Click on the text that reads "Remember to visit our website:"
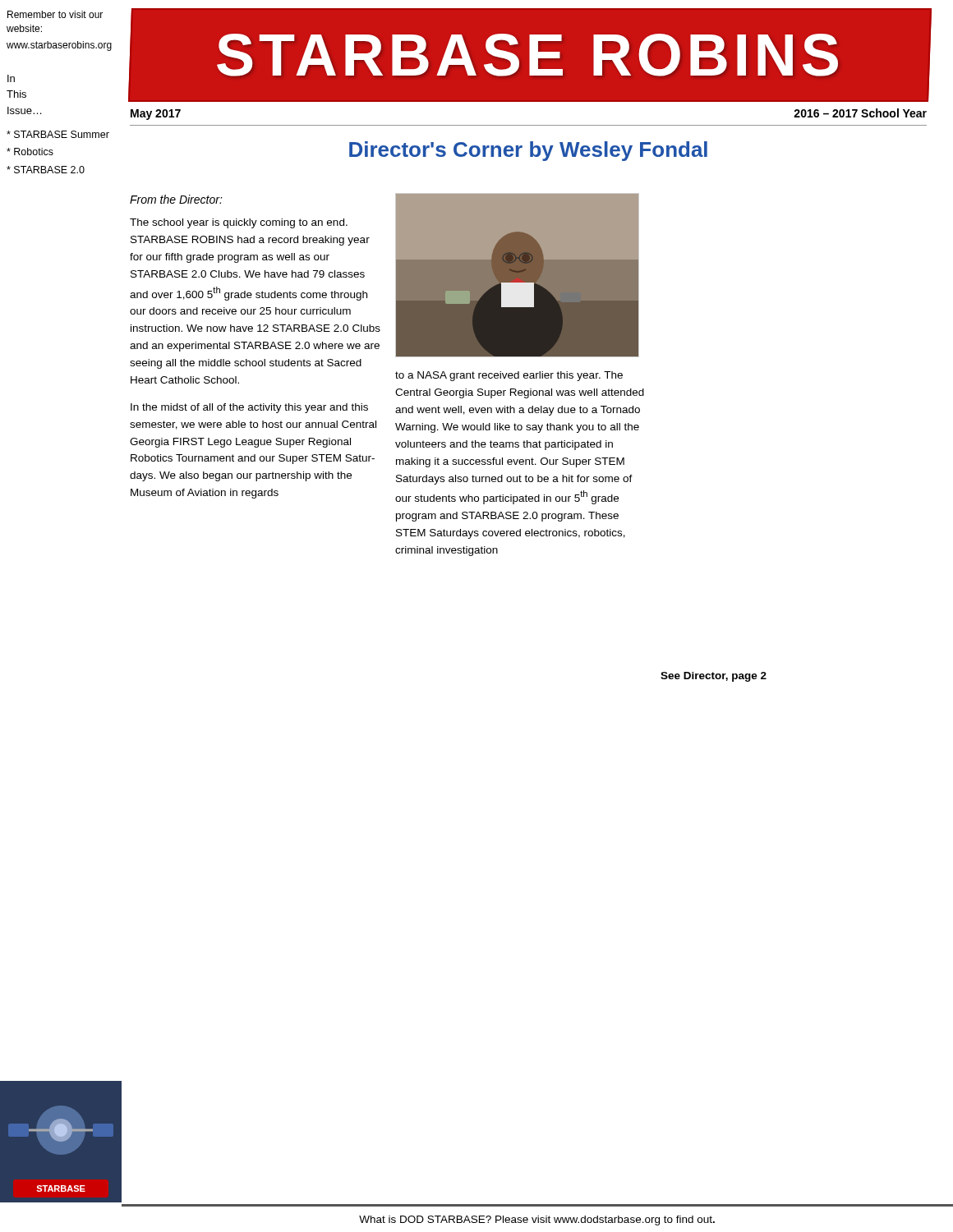This screenshot has width=953, height=1232. point(55,22)
